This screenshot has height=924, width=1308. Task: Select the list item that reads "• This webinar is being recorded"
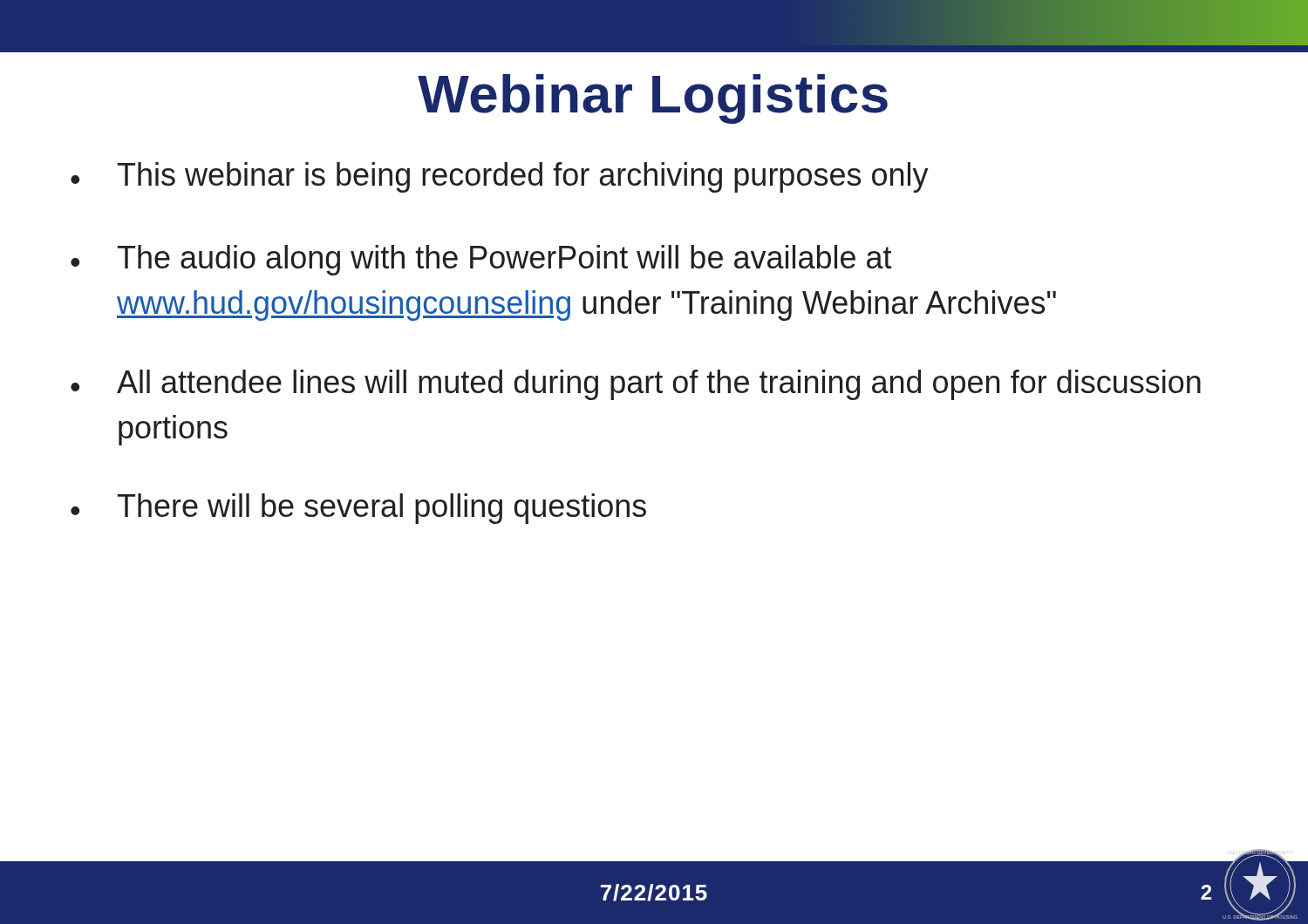click(x=654, y=177)
